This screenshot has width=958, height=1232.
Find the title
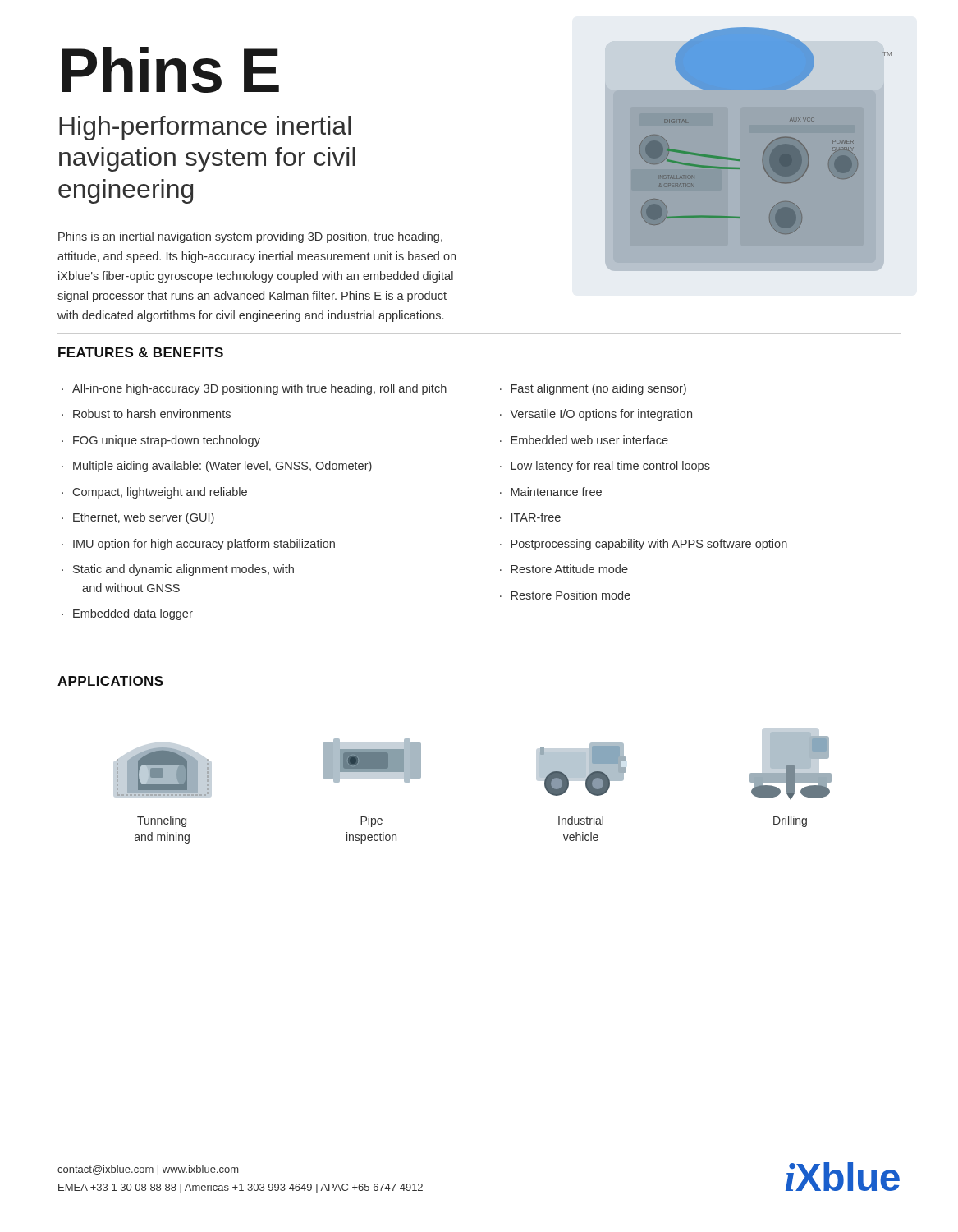(169, 71)
